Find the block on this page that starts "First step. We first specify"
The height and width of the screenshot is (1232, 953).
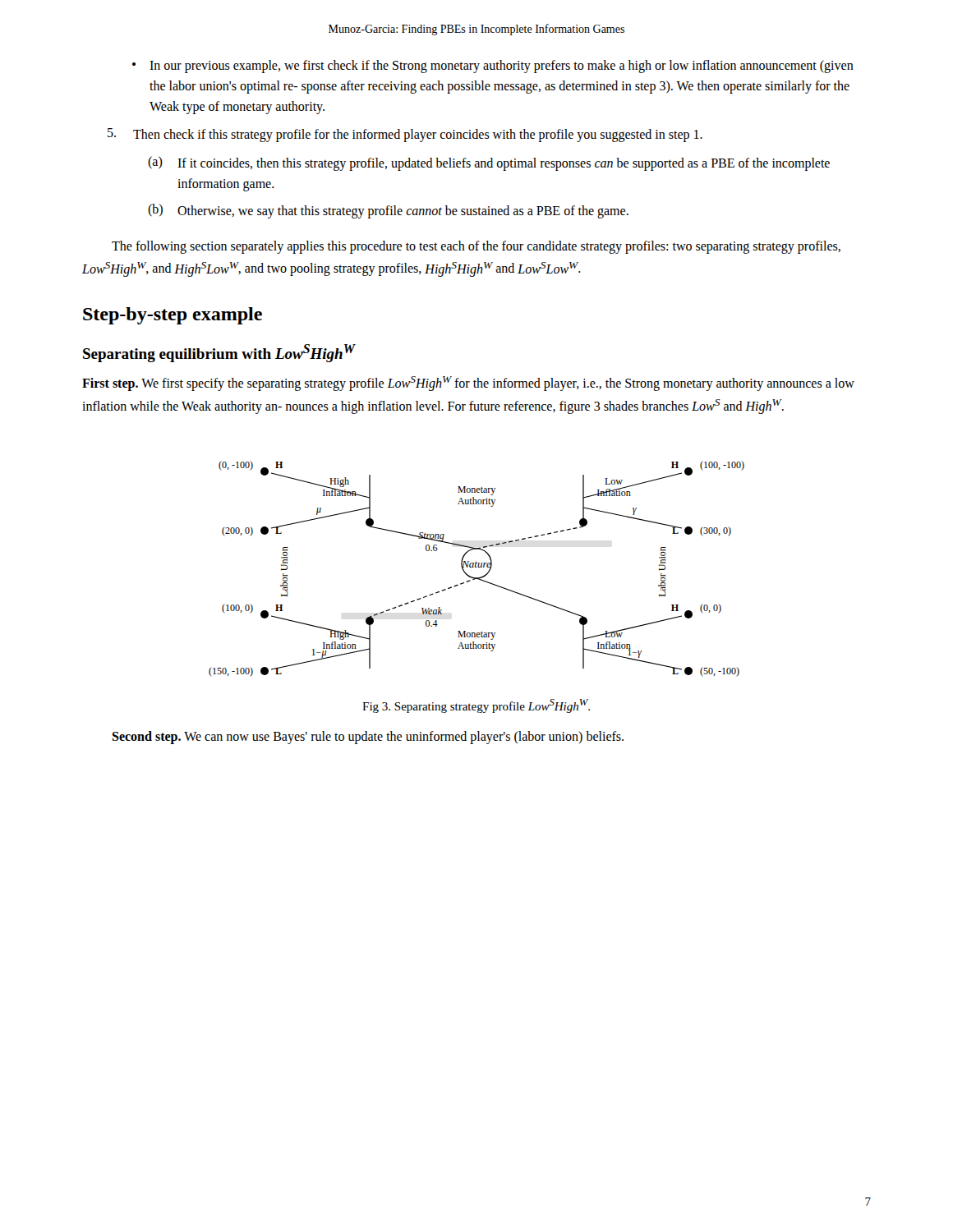click(468, 393)
